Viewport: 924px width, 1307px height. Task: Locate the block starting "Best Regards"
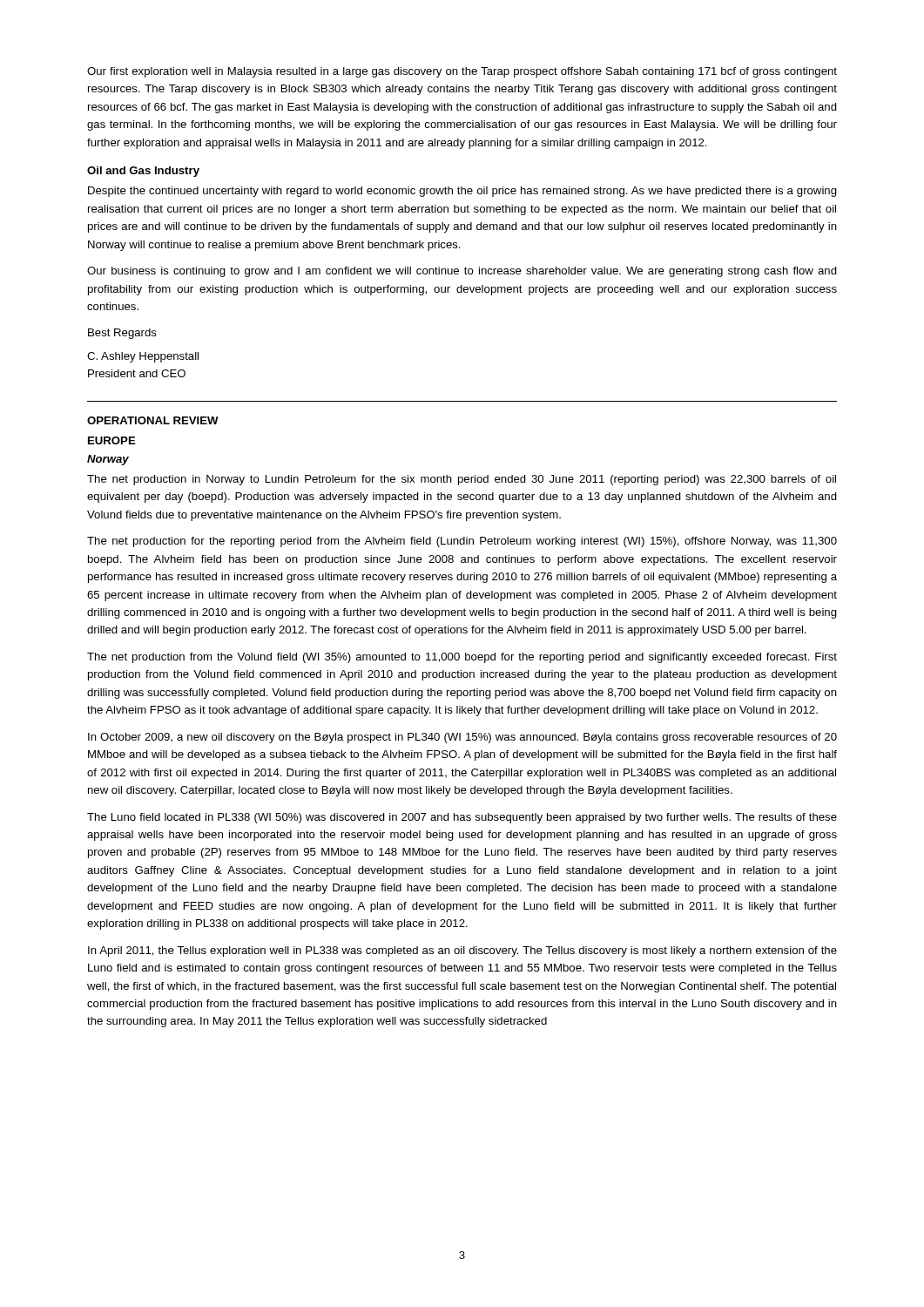[122, 333]
